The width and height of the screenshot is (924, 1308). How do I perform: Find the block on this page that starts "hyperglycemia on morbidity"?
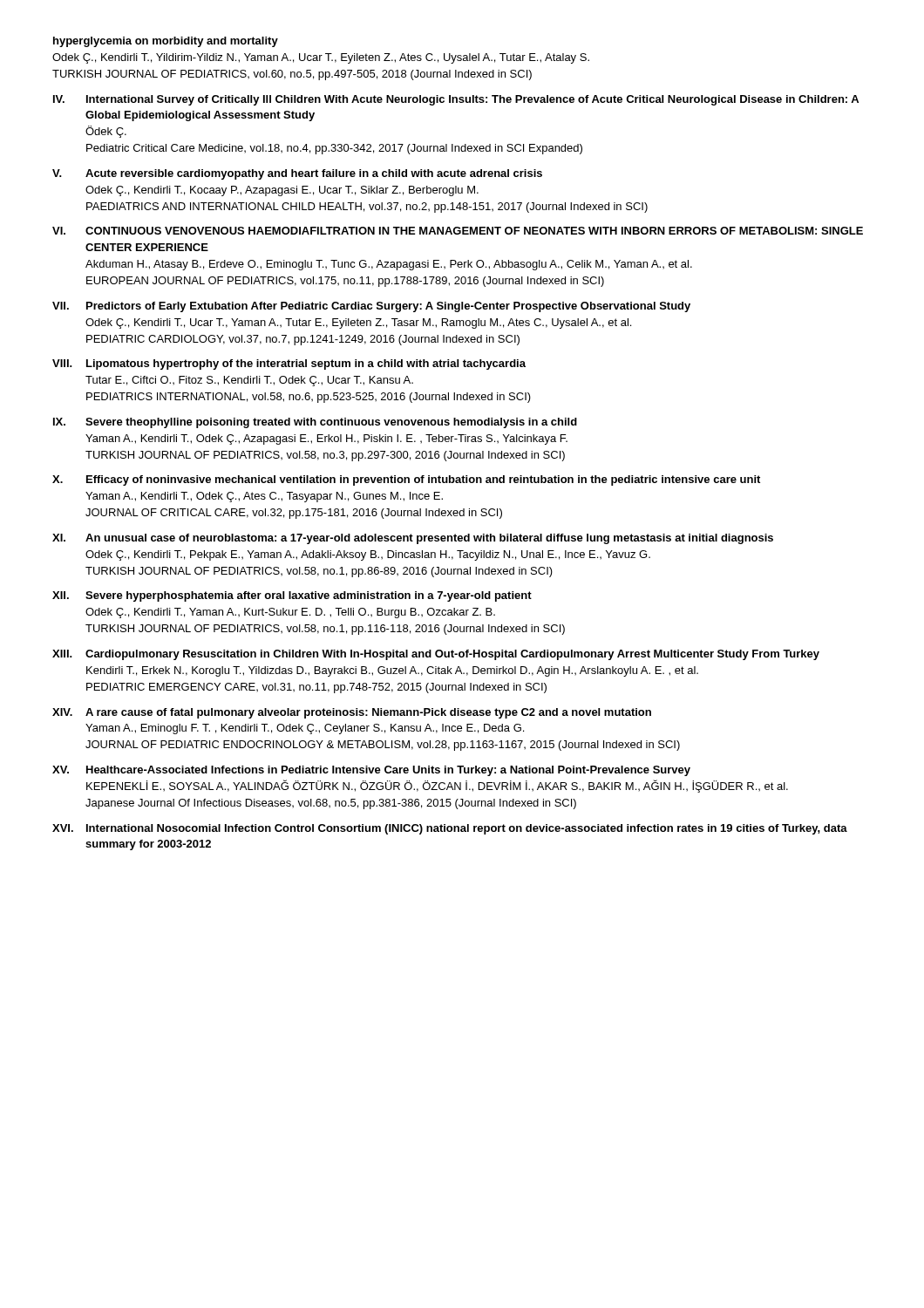click(x=321, y=57)
